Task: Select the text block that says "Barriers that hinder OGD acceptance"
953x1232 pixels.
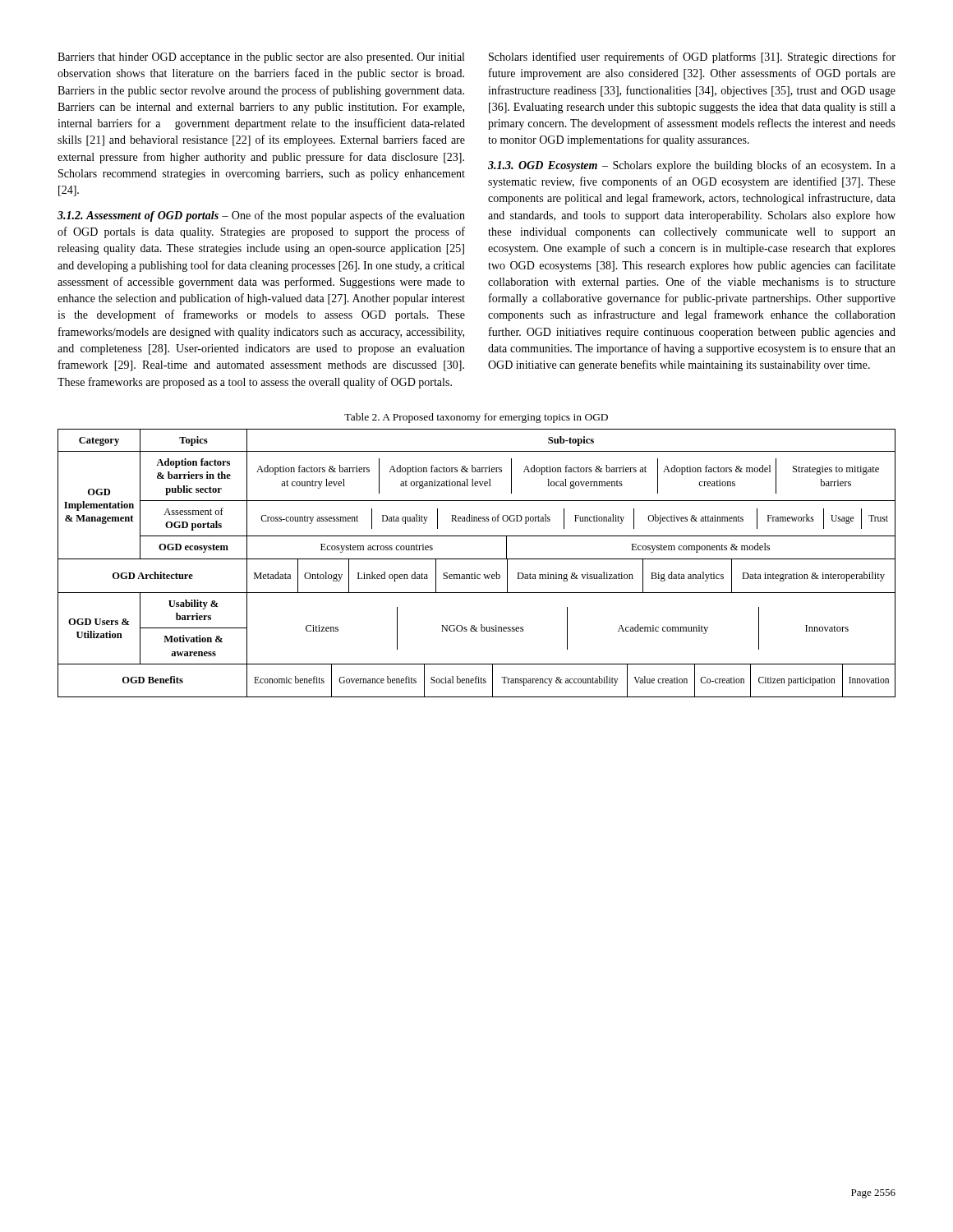Action: coord(261,220)
